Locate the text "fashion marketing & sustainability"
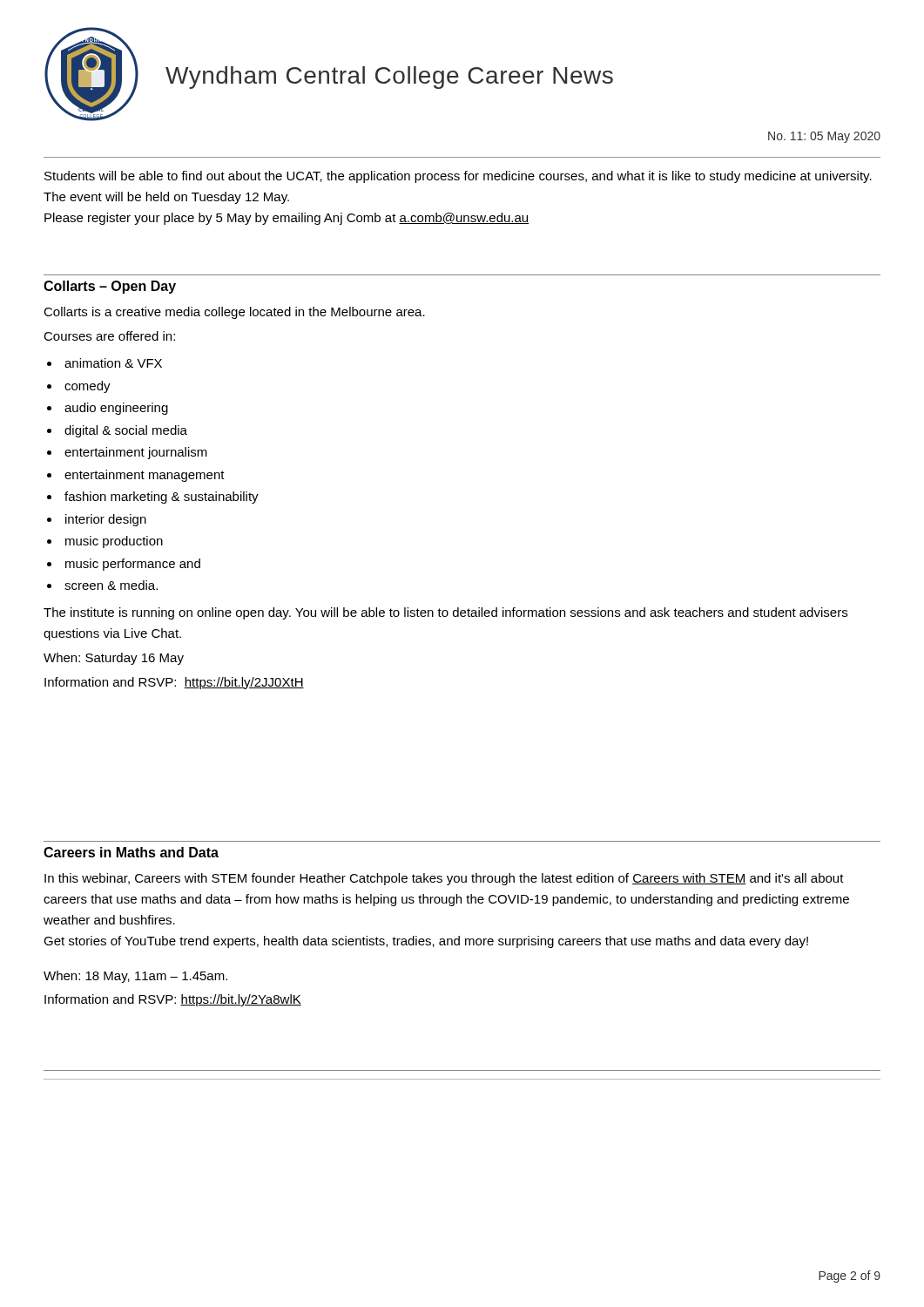 tap(161, 496)
